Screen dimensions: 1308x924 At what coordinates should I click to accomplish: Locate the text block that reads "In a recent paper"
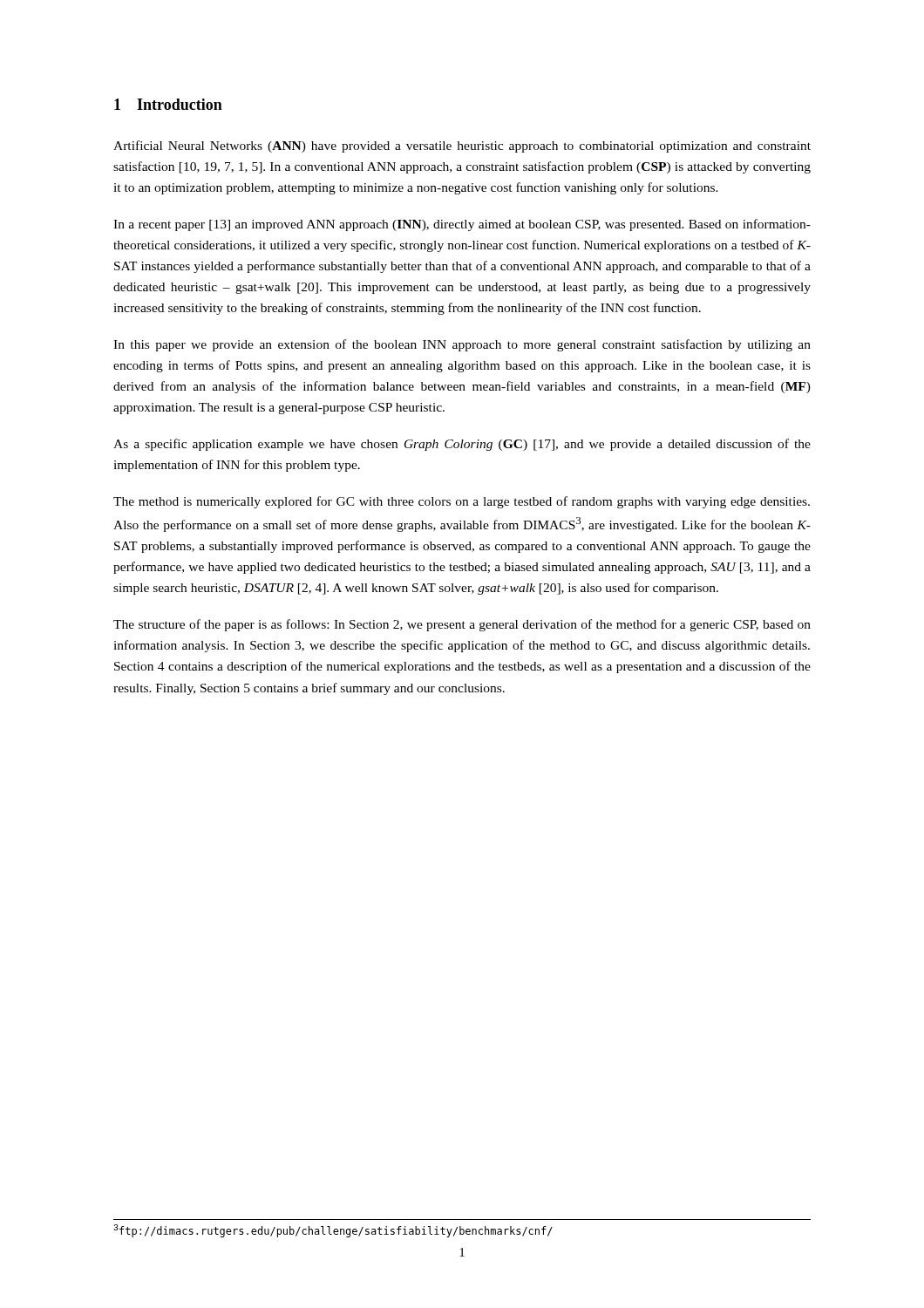(x=462, y=266)
